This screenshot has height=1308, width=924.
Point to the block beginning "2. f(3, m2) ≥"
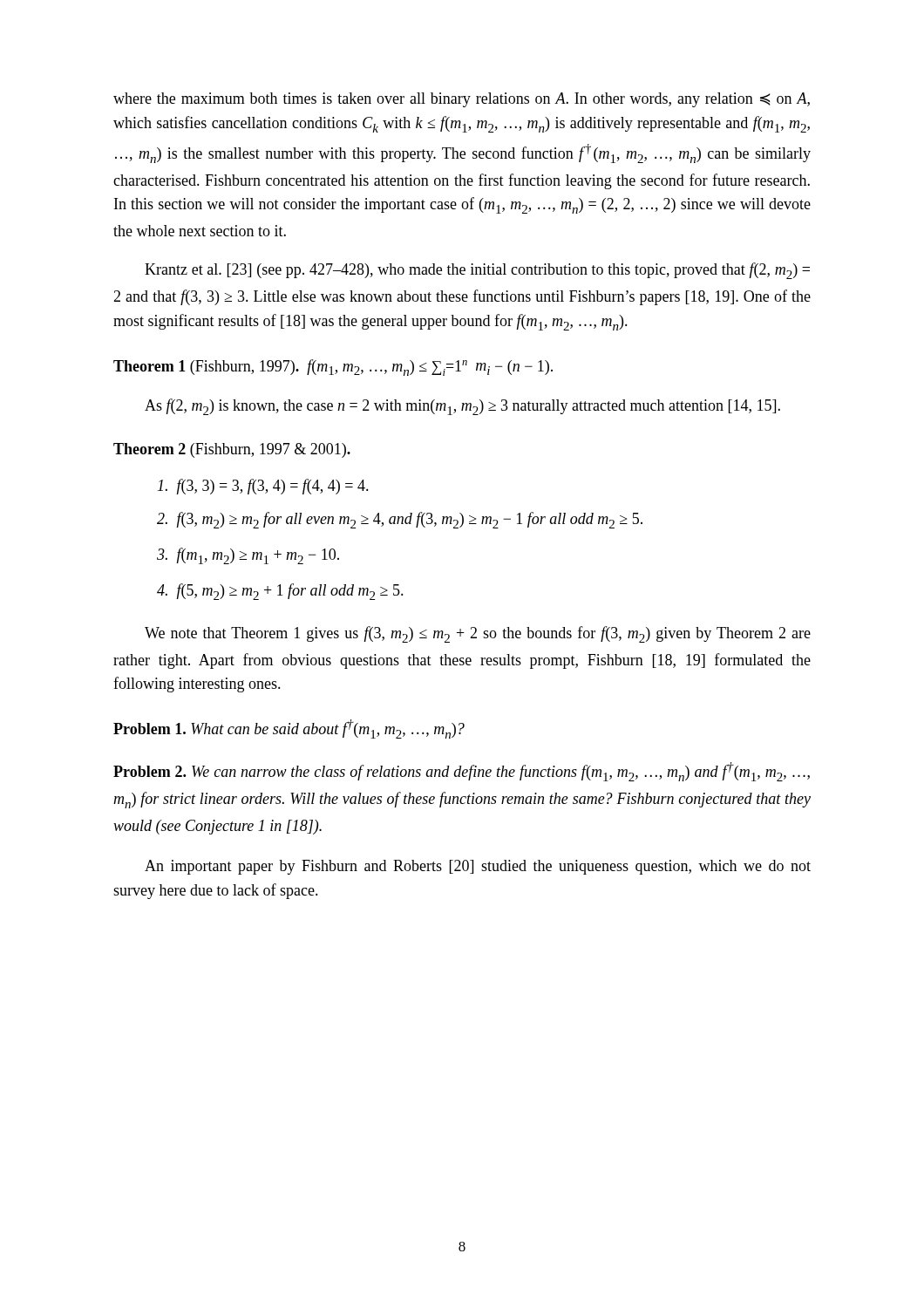coord(400,521)
